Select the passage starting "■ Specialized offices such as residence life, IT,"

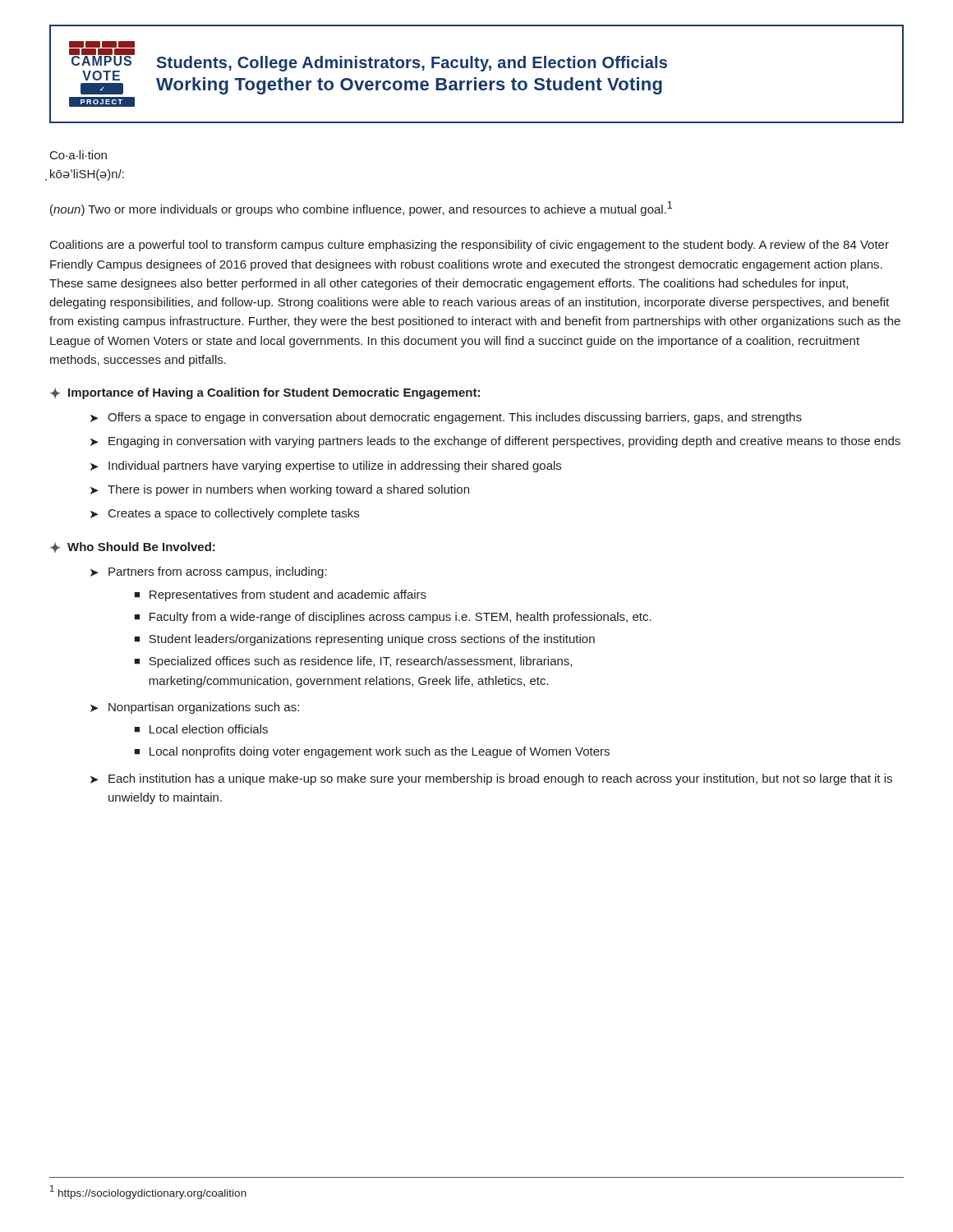(519, 671)
